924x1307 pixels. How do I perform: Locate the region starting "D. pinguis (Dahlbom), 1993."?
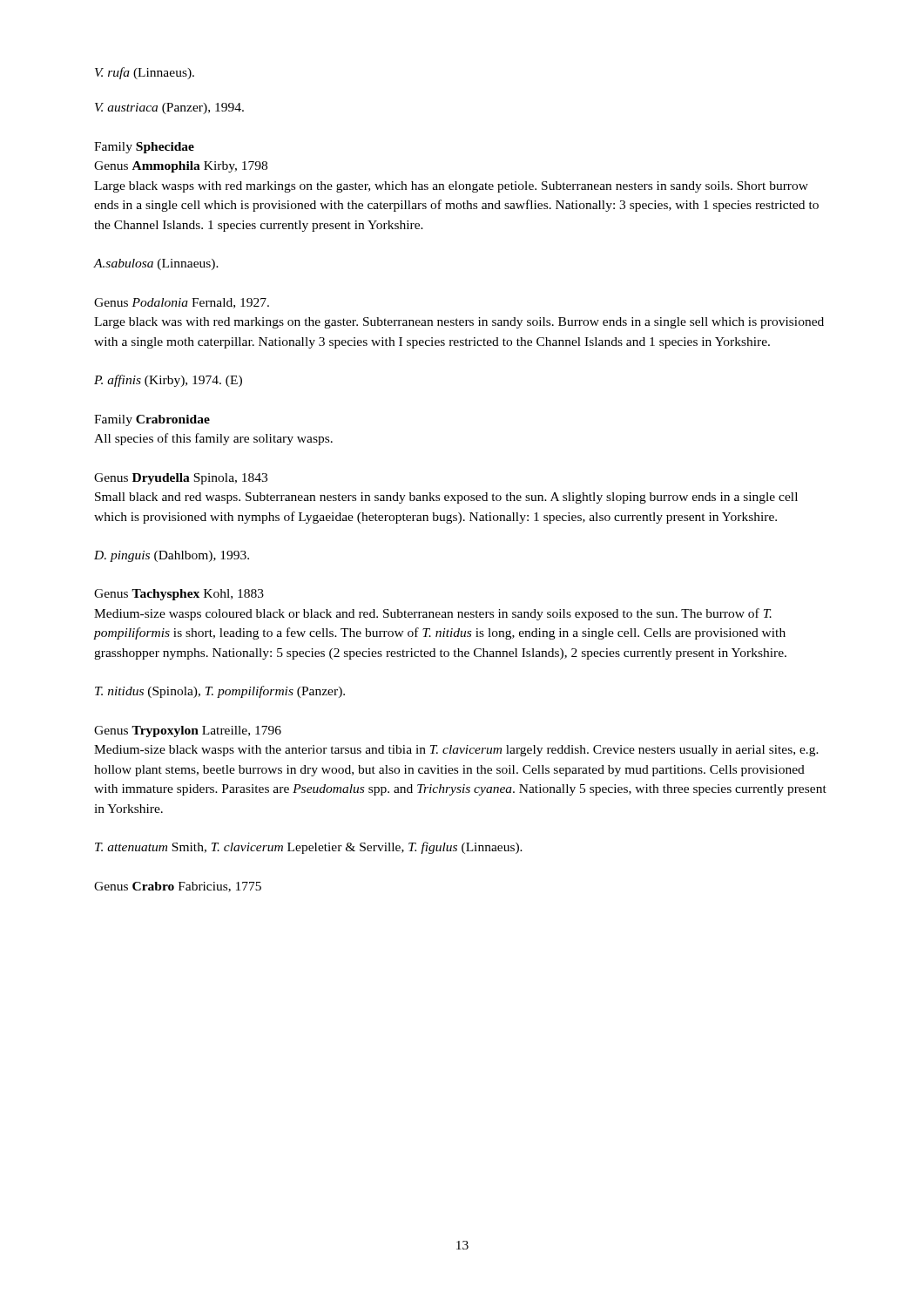(172, 556)
